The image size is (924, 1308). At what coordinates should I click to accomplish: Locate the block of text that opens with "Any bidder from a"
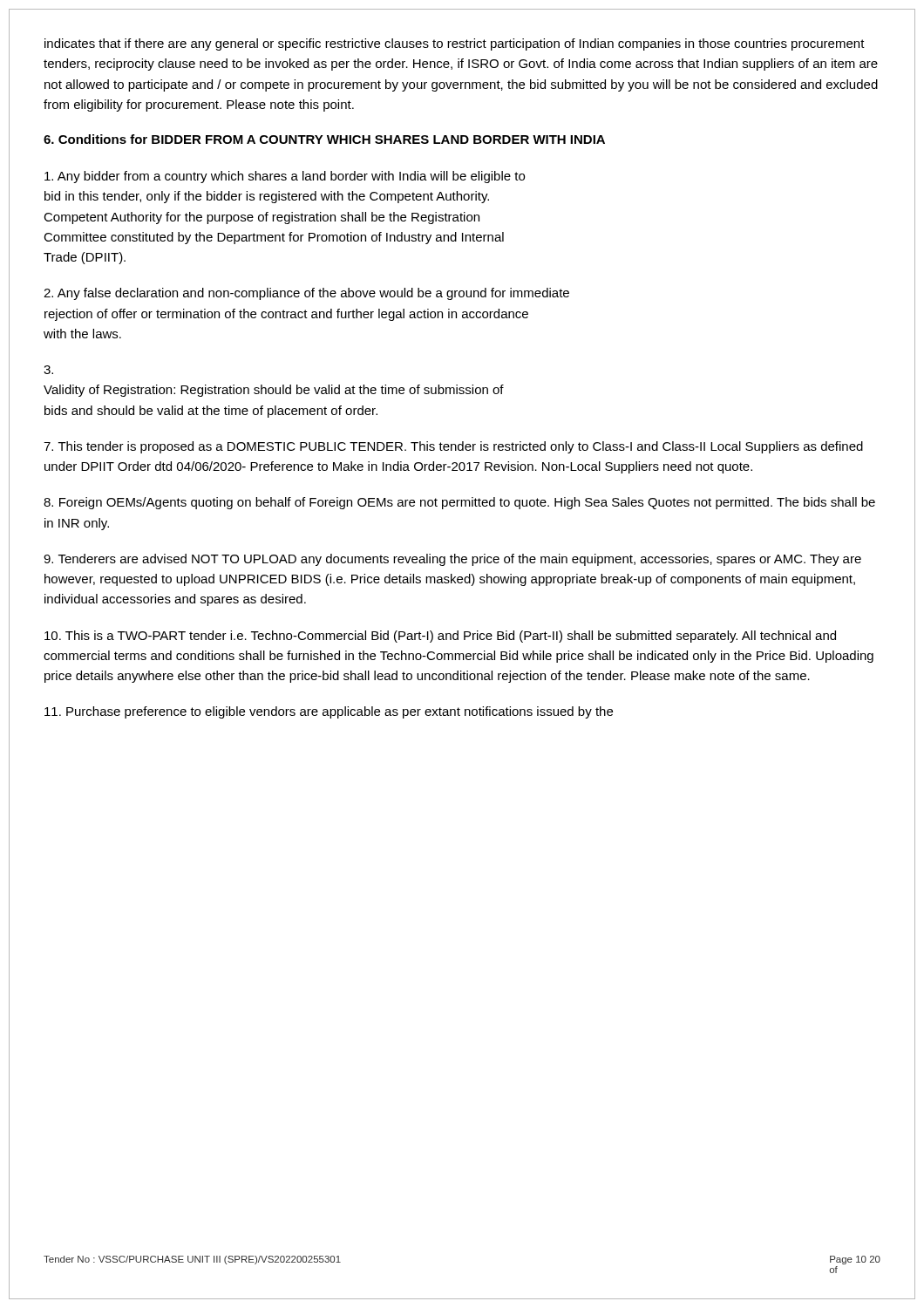click(285, 216)
